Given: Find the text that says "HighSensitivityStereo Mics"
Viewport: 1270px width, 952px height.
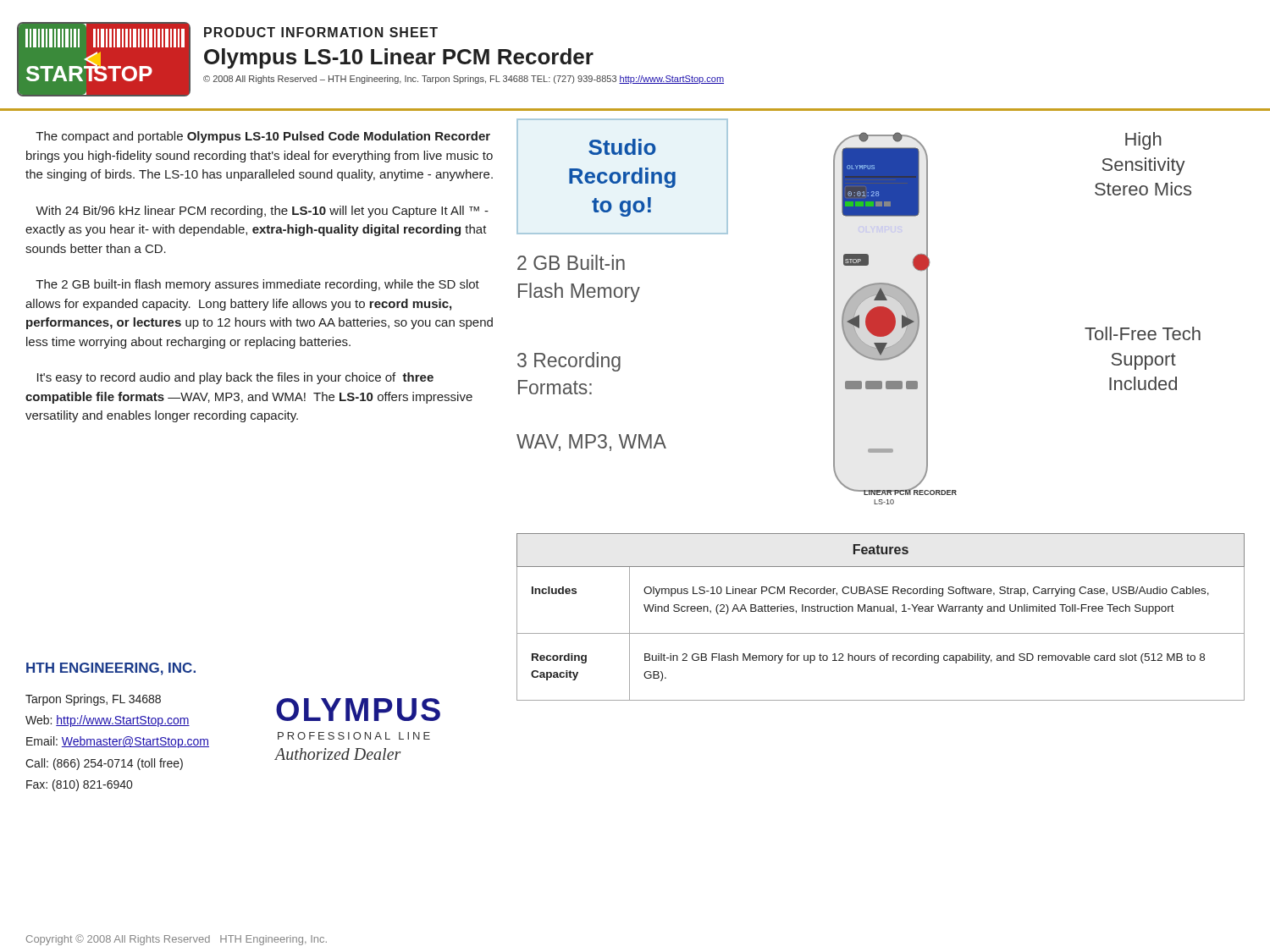Looking at the screenshot, I should [x=1143, y=164].
